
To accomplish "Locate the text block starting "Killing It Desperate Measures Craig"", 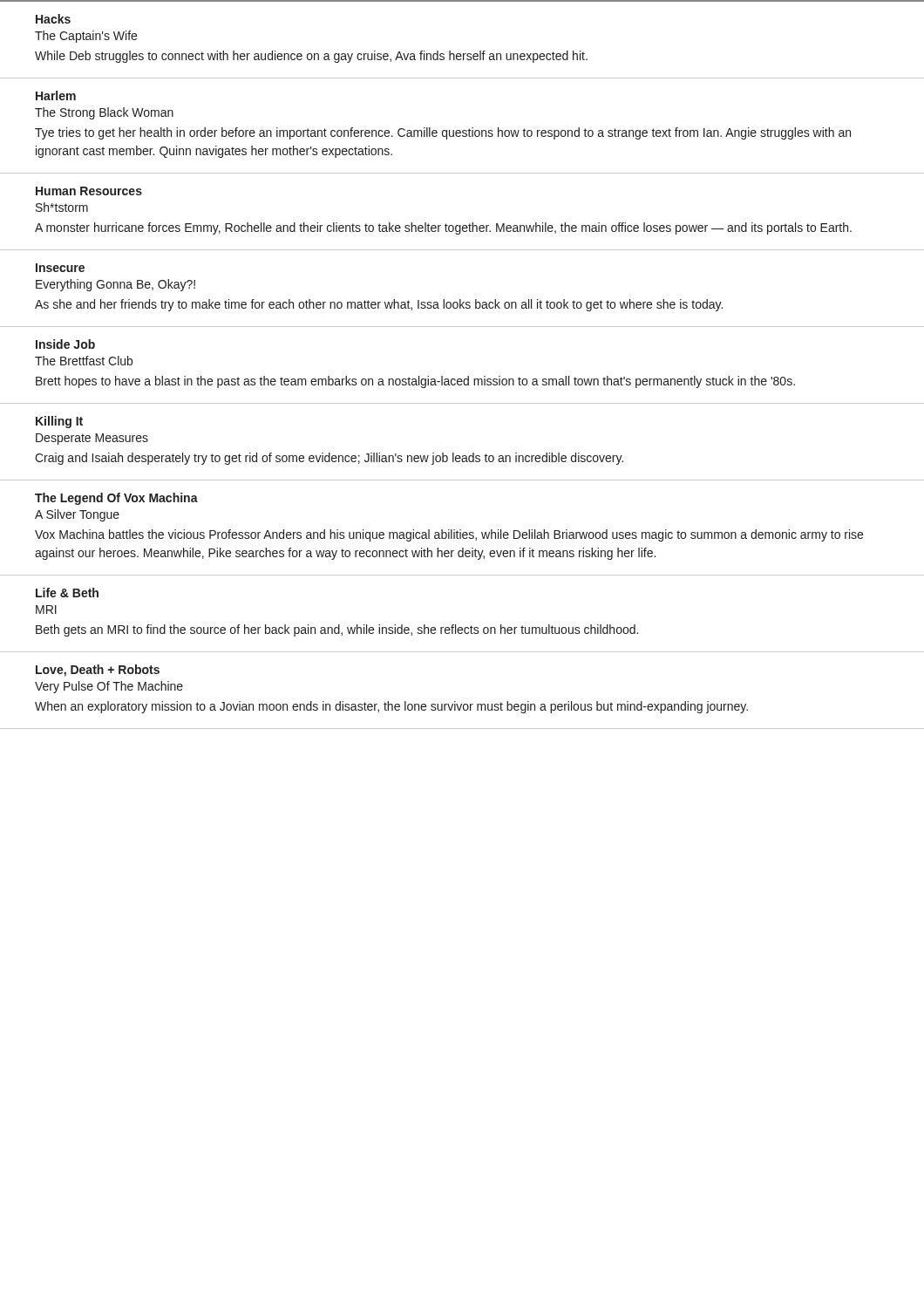I will (59, 422).
